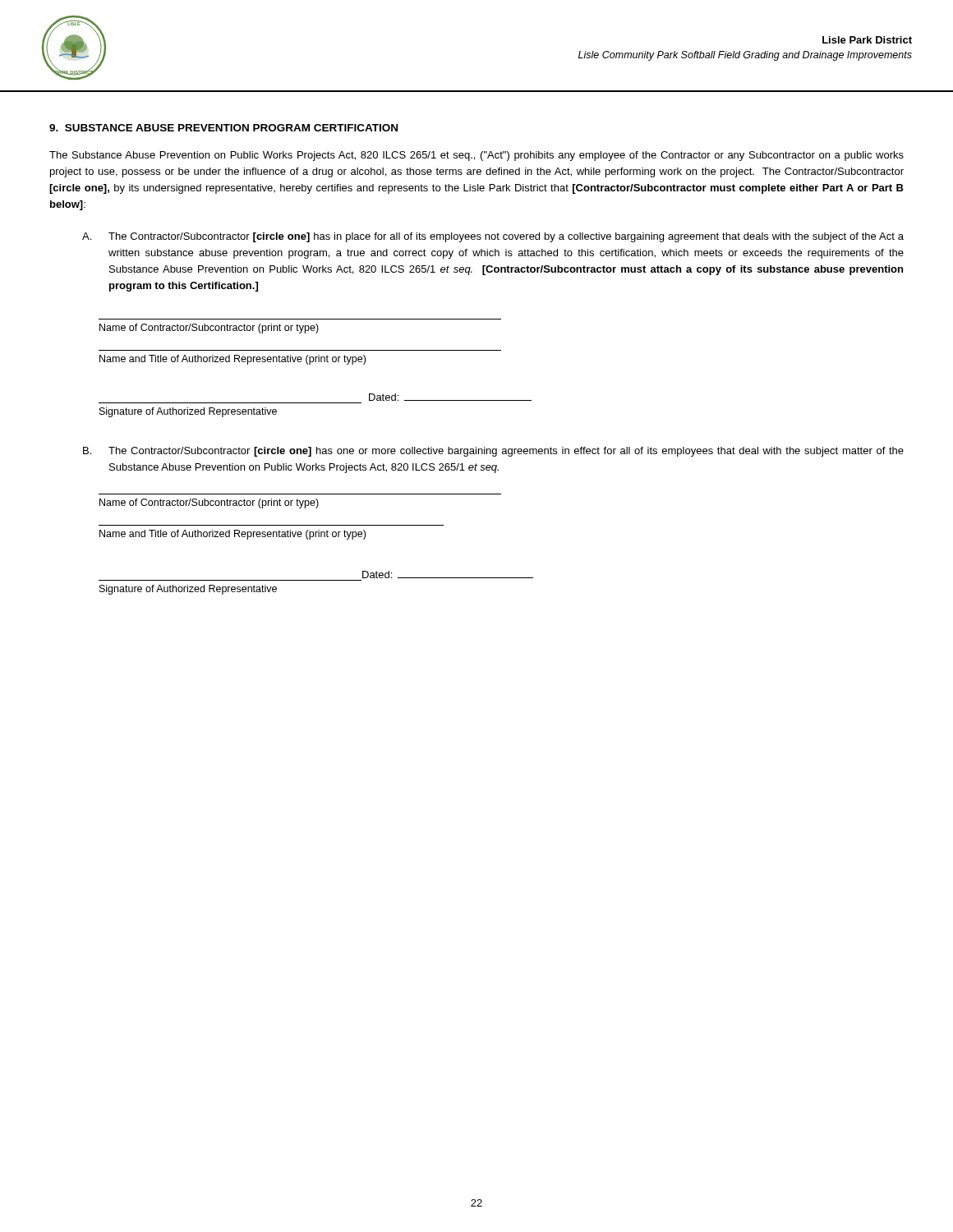Find the block on this page that starts "The Substance Abuse Prevention on"
Screen dimensions: 1232x953
(476, 180)
